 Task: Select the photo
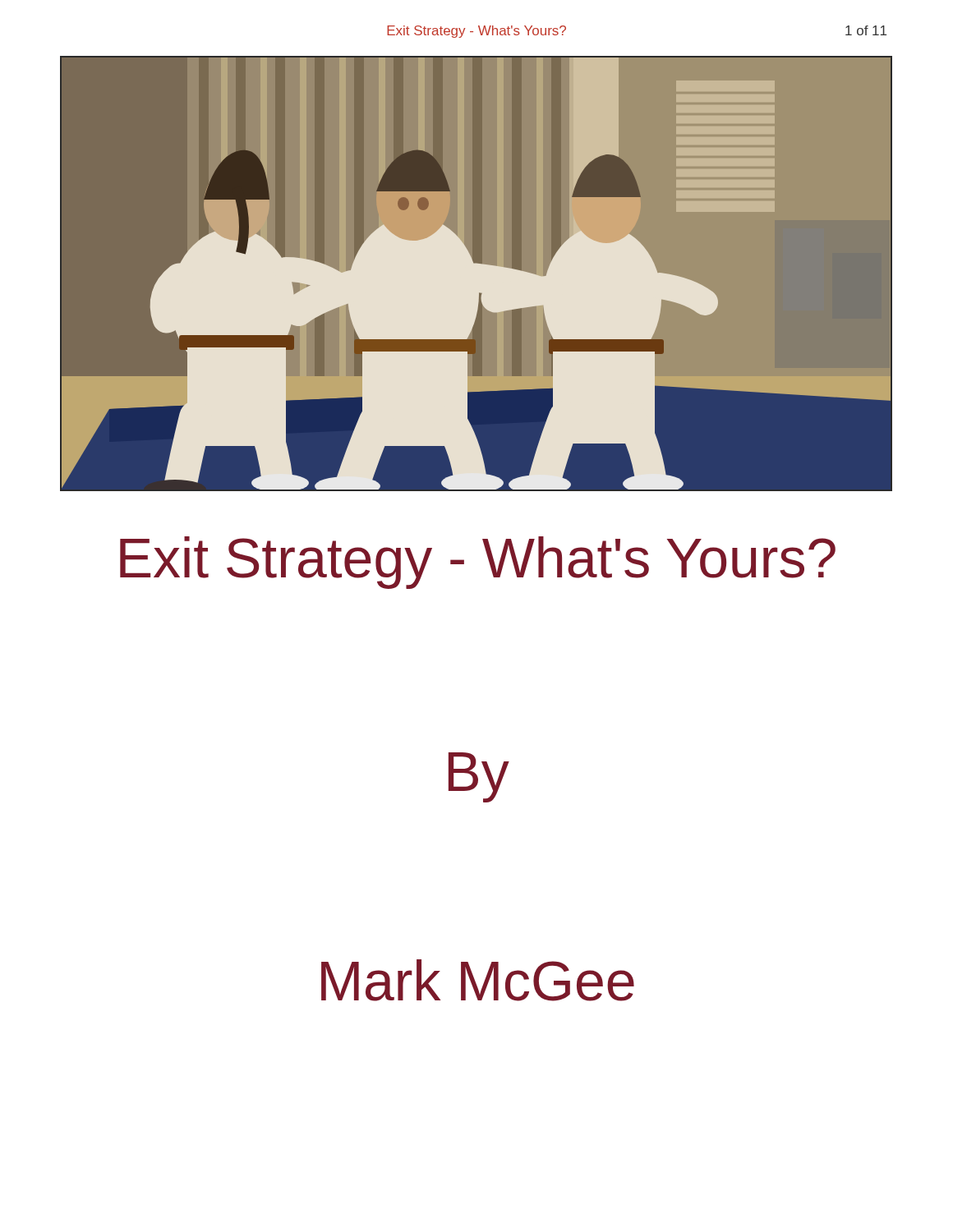[x=476, y=274]
